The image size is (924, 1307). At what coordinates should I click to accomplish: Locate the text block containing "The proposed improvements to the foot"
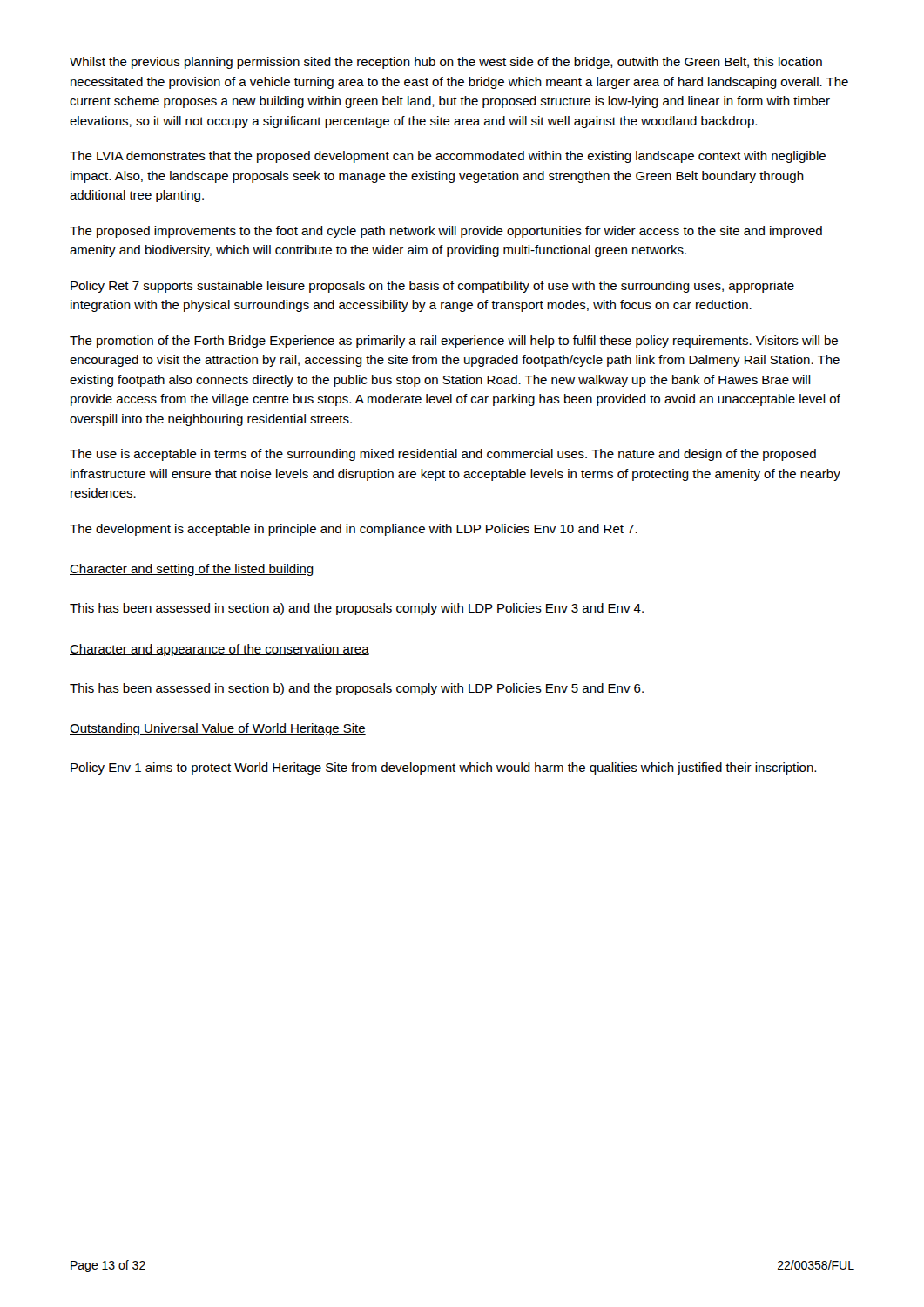click(446, 240)
